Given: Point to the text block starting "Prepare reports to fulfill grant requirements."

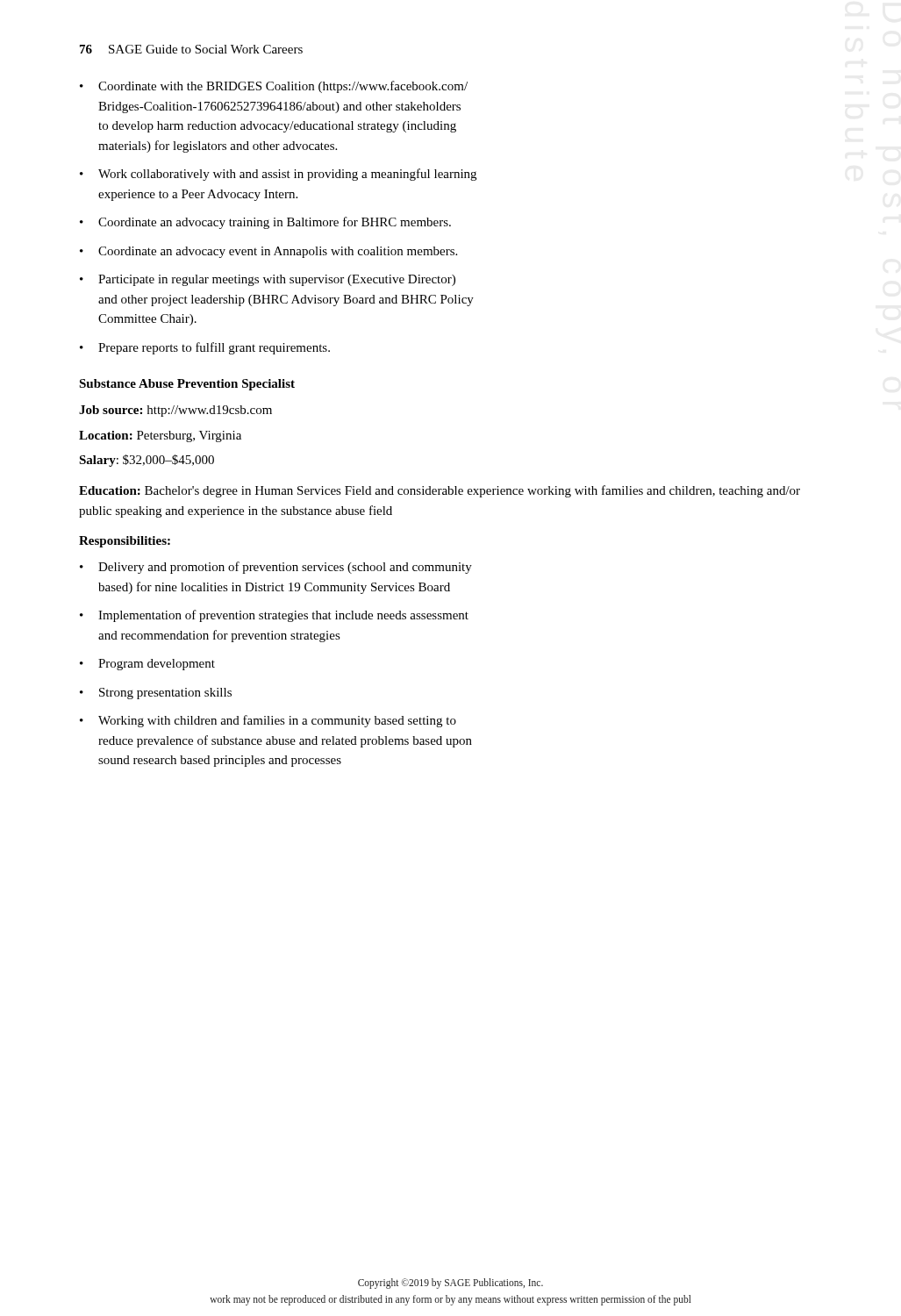Looking at the screenshot, I should coord(214,347).
